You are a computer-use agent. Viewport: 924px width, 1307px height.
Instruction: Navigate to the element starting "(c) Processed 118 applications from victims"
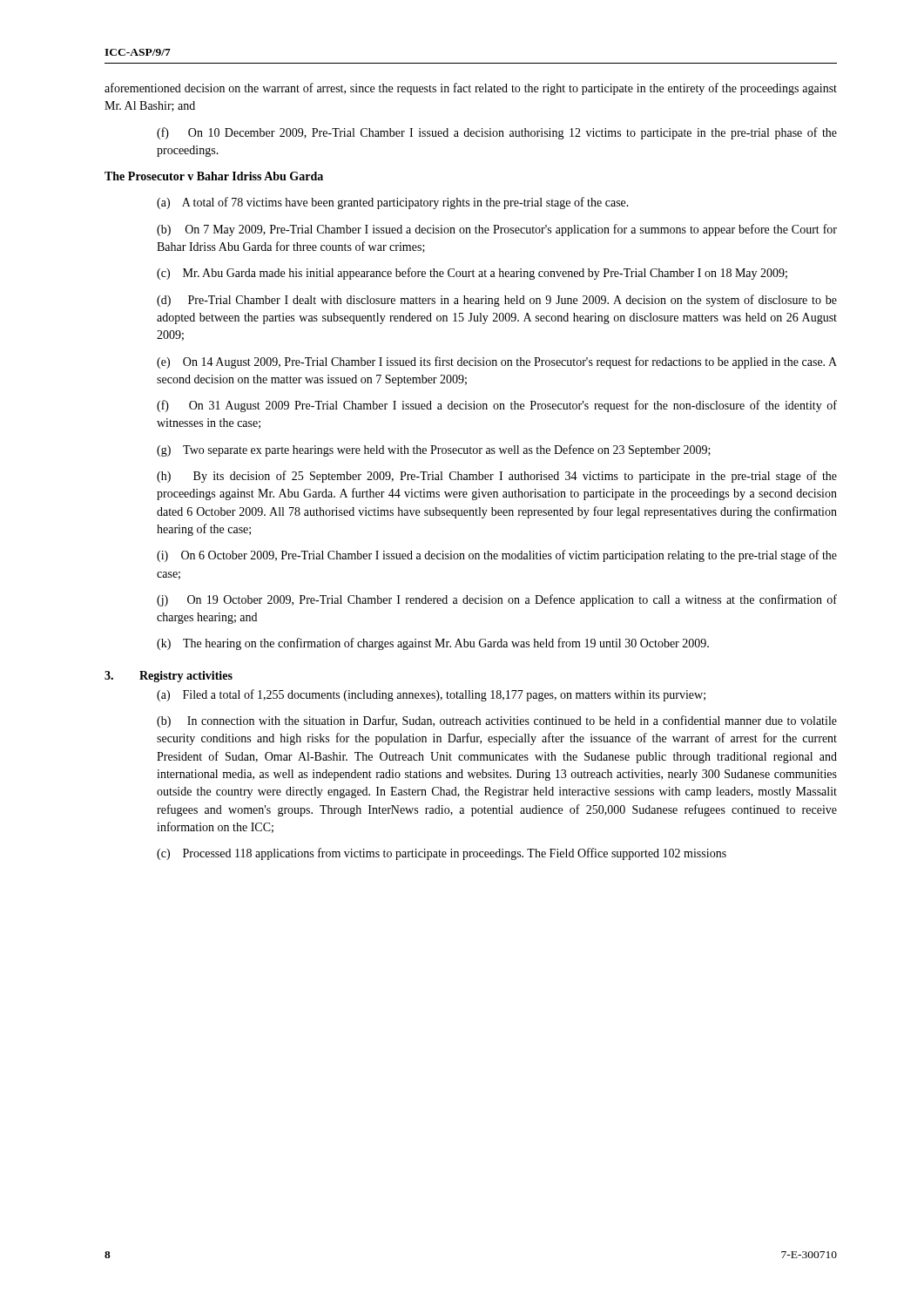click(x=497, y=854)
